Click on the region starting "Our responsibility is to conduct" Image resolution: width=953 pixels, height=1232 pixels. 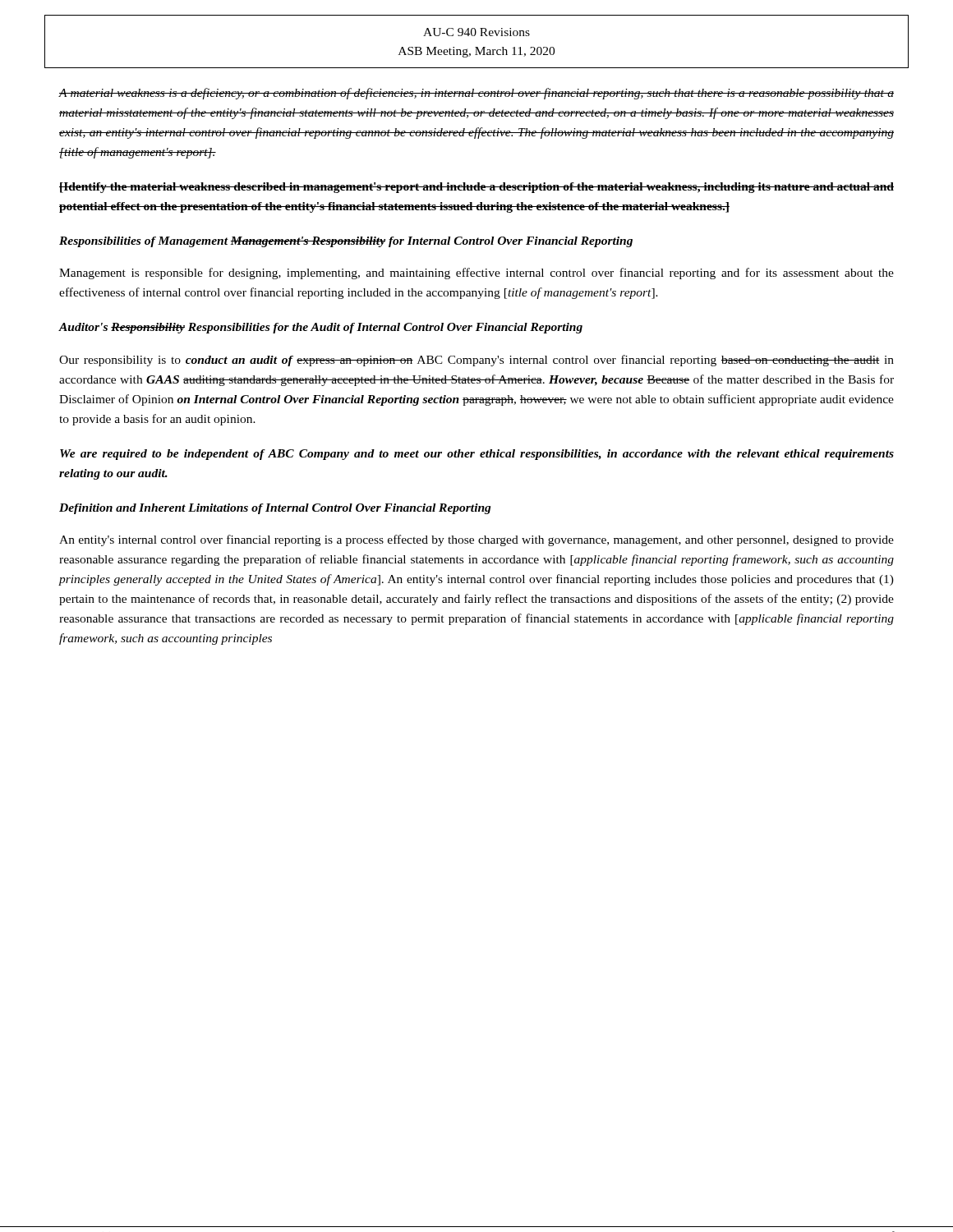coord(476,389)
